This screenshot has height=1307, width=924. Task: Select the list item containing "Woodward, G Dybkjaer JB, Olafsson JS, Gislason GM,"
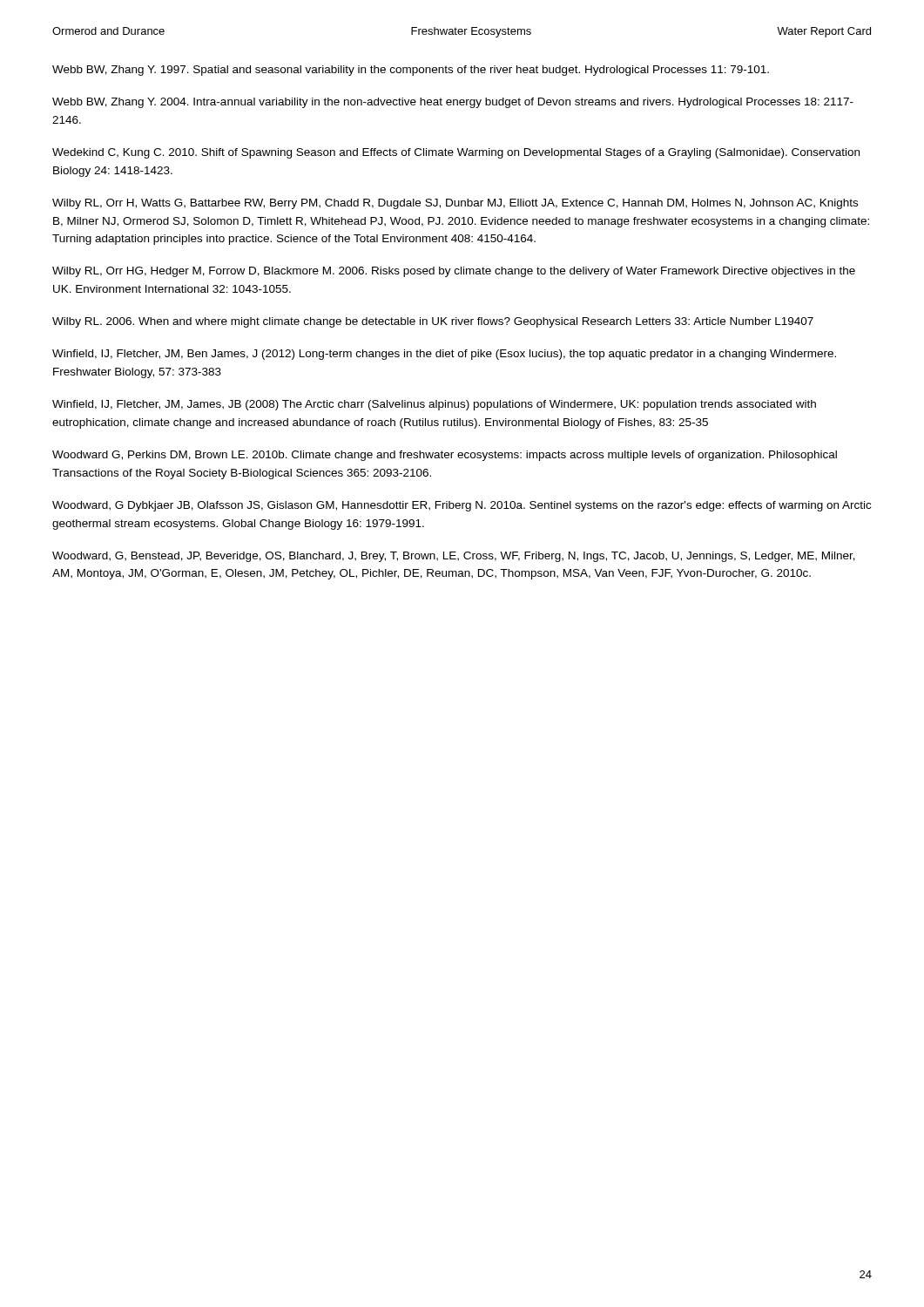click(x=462, y=514)
